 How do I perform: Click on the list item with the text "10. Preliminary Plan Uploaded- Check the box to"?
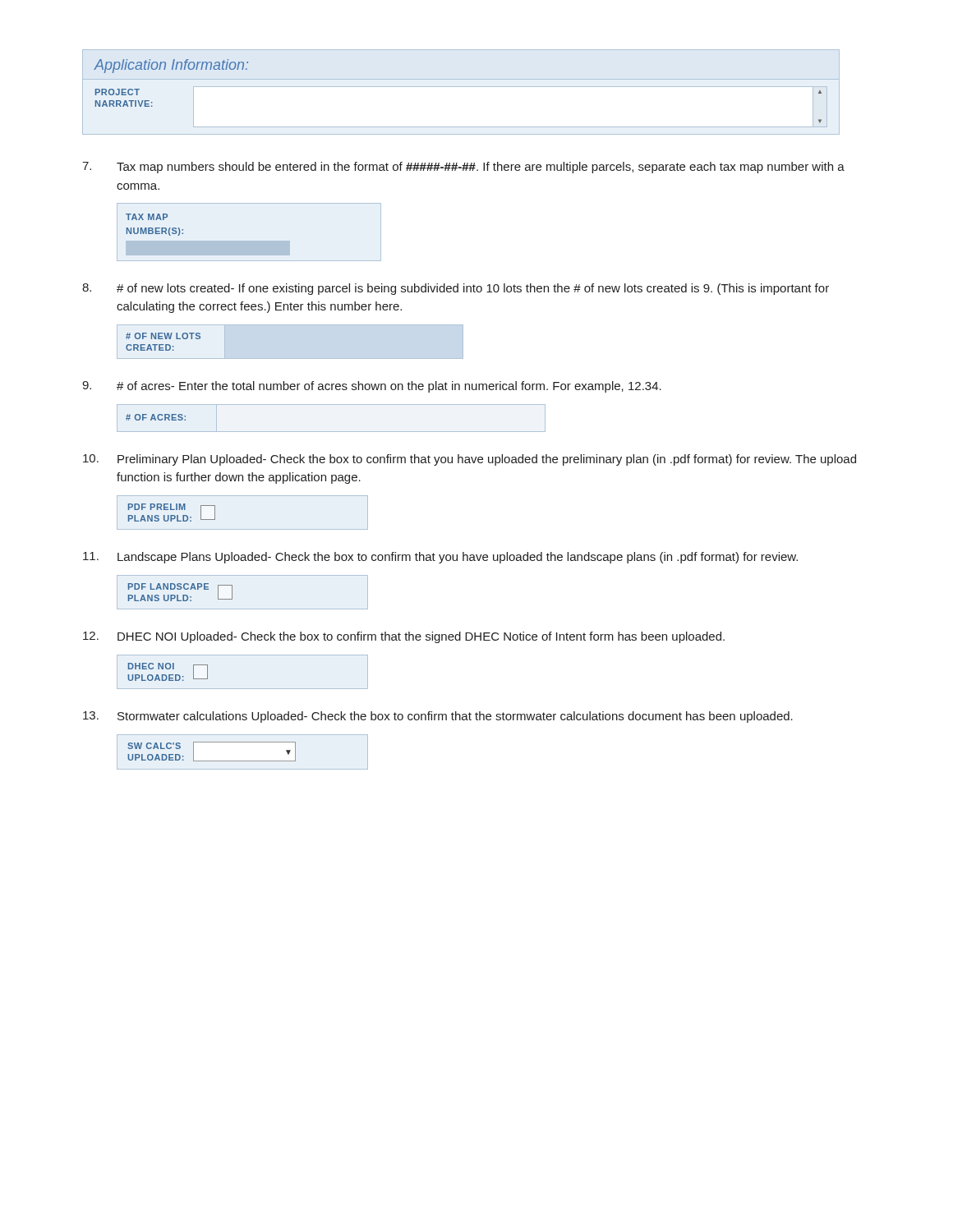point(470,460)
